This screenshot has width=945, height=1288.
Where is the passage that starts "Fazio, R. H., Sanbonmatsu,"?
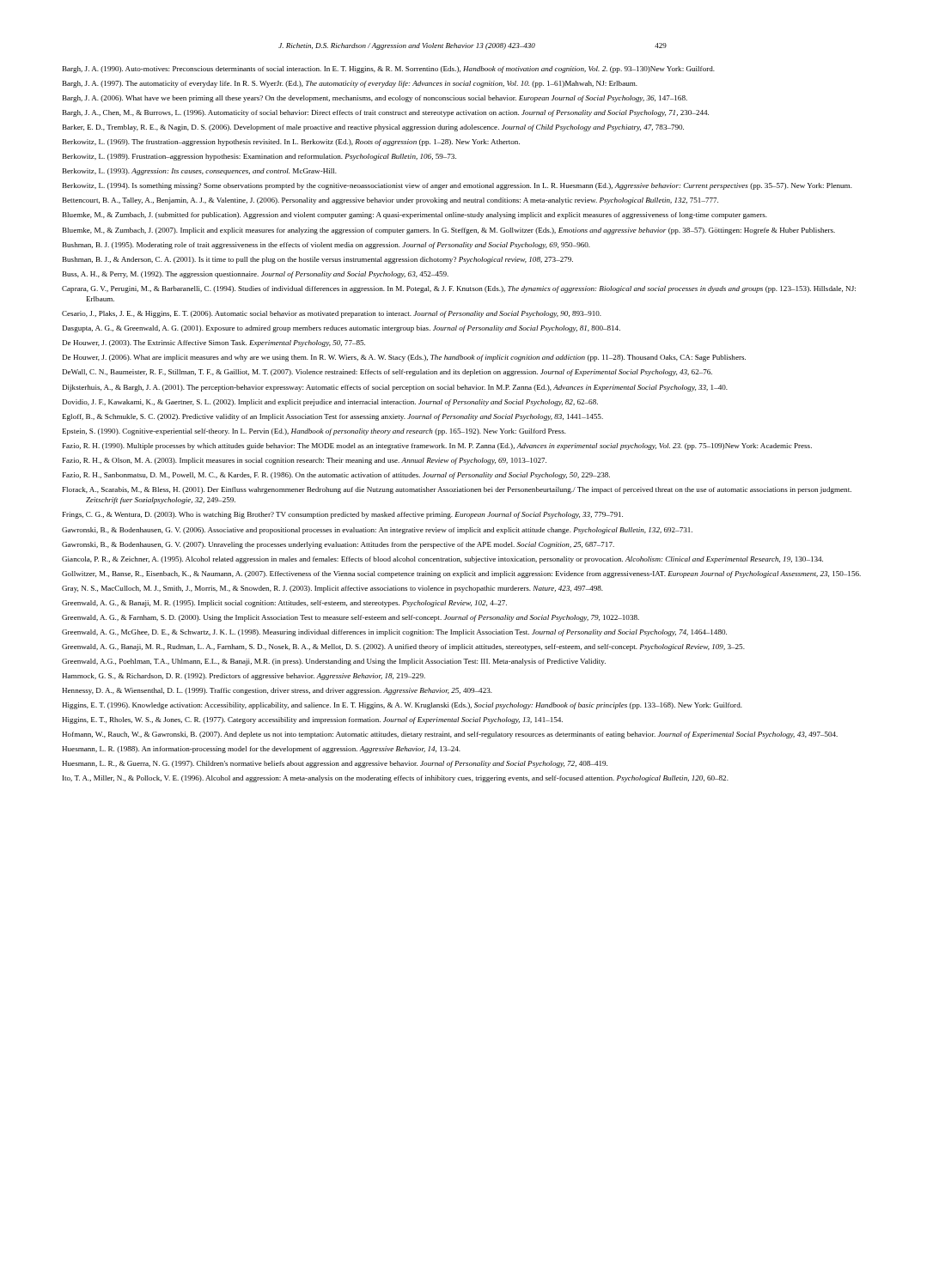pyautogui.click(x=336, y=475)
